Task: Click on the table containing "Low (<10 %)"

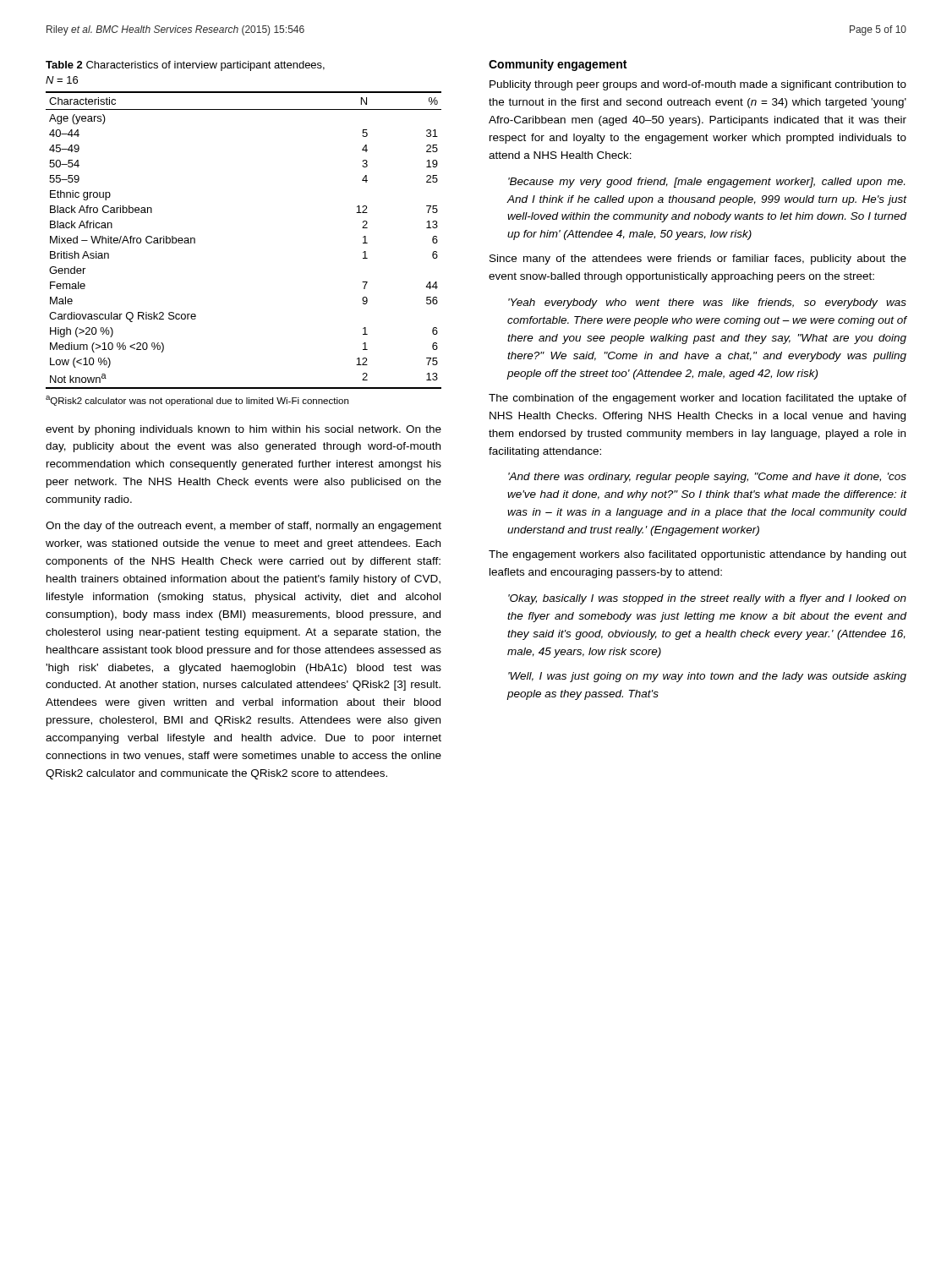Action: click(244, 240)
